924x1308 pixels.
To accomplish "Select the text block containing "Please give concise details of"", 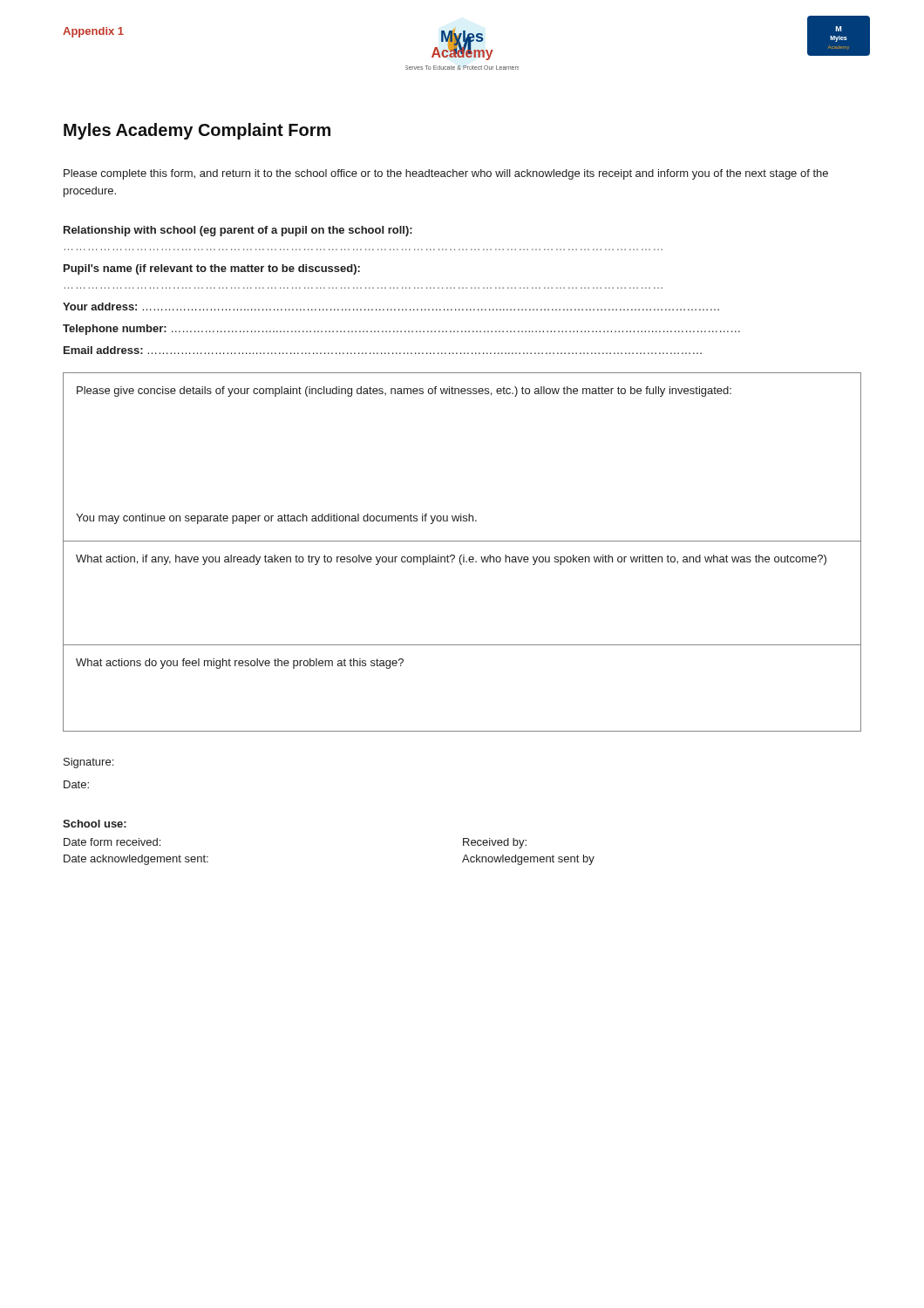I will tap(404, 390).
